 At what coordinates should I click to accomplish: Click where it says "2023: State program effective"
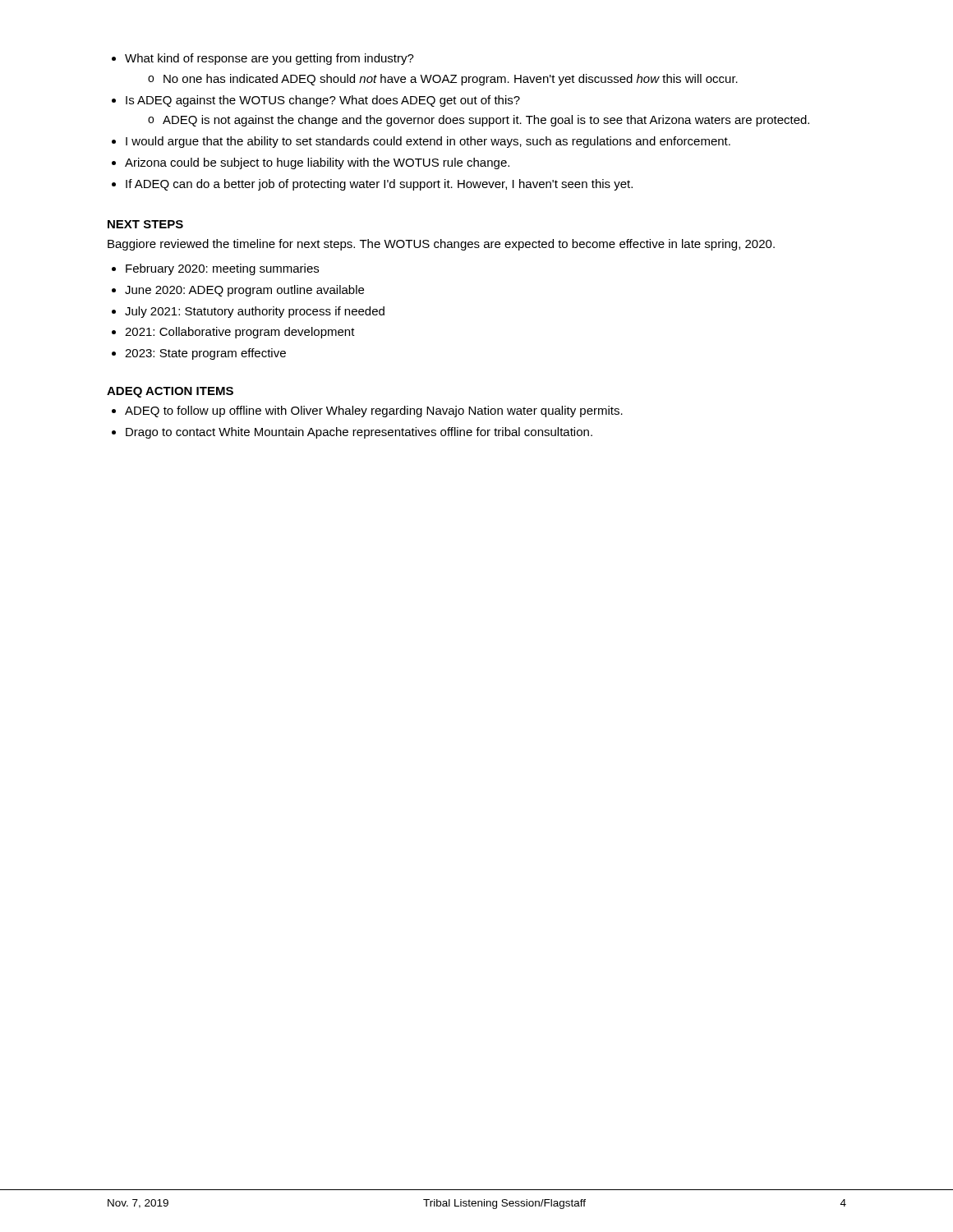[x=205, y=354]
